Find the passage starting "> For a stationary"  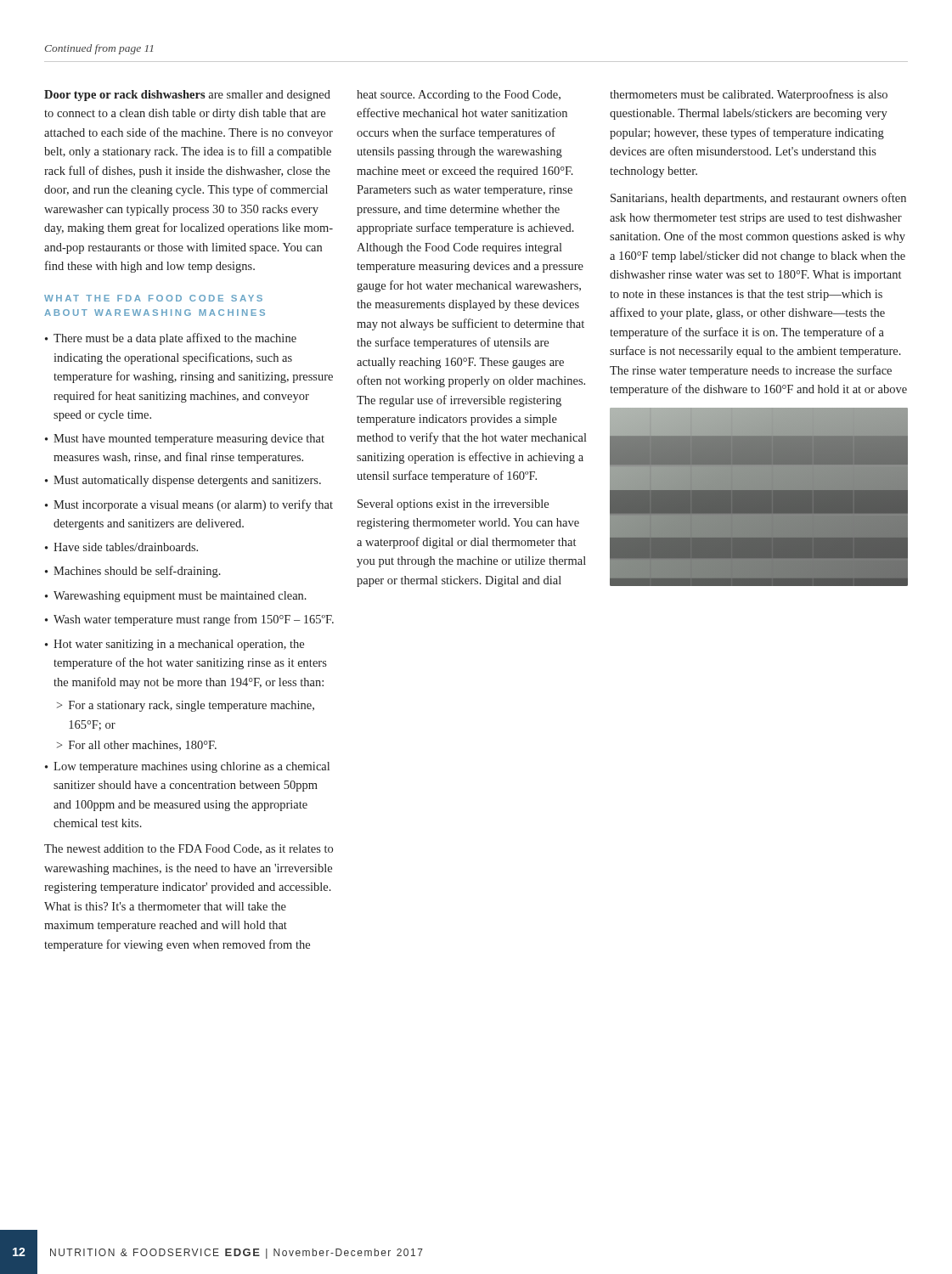pyautogui.click(x=195, y=715)
